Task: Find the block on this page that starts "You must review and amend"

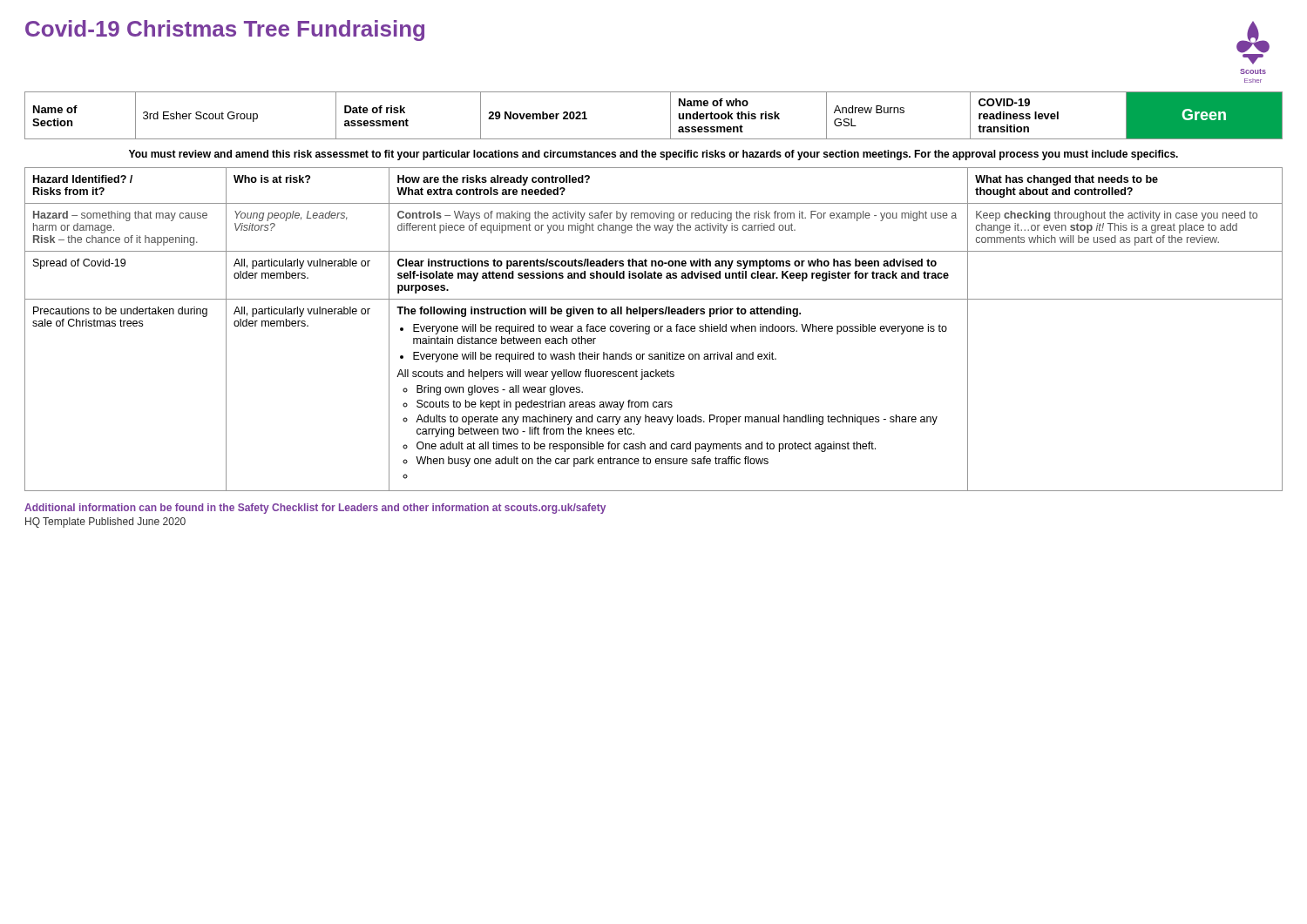Action: point(654,154)
